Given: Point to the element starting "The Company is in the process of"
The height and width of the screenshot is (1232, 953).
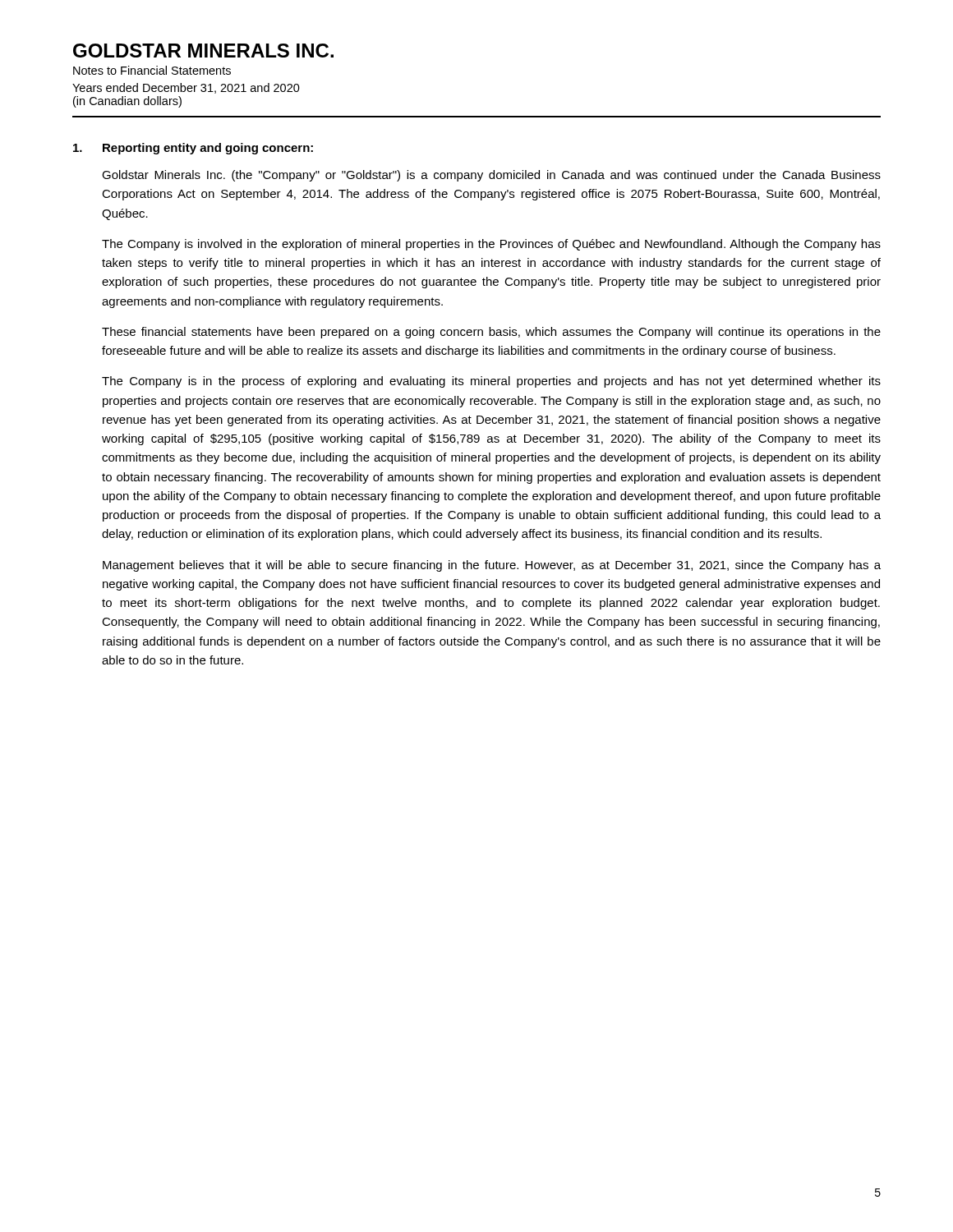Looking at the screenshot, I should tap(491, 457).
